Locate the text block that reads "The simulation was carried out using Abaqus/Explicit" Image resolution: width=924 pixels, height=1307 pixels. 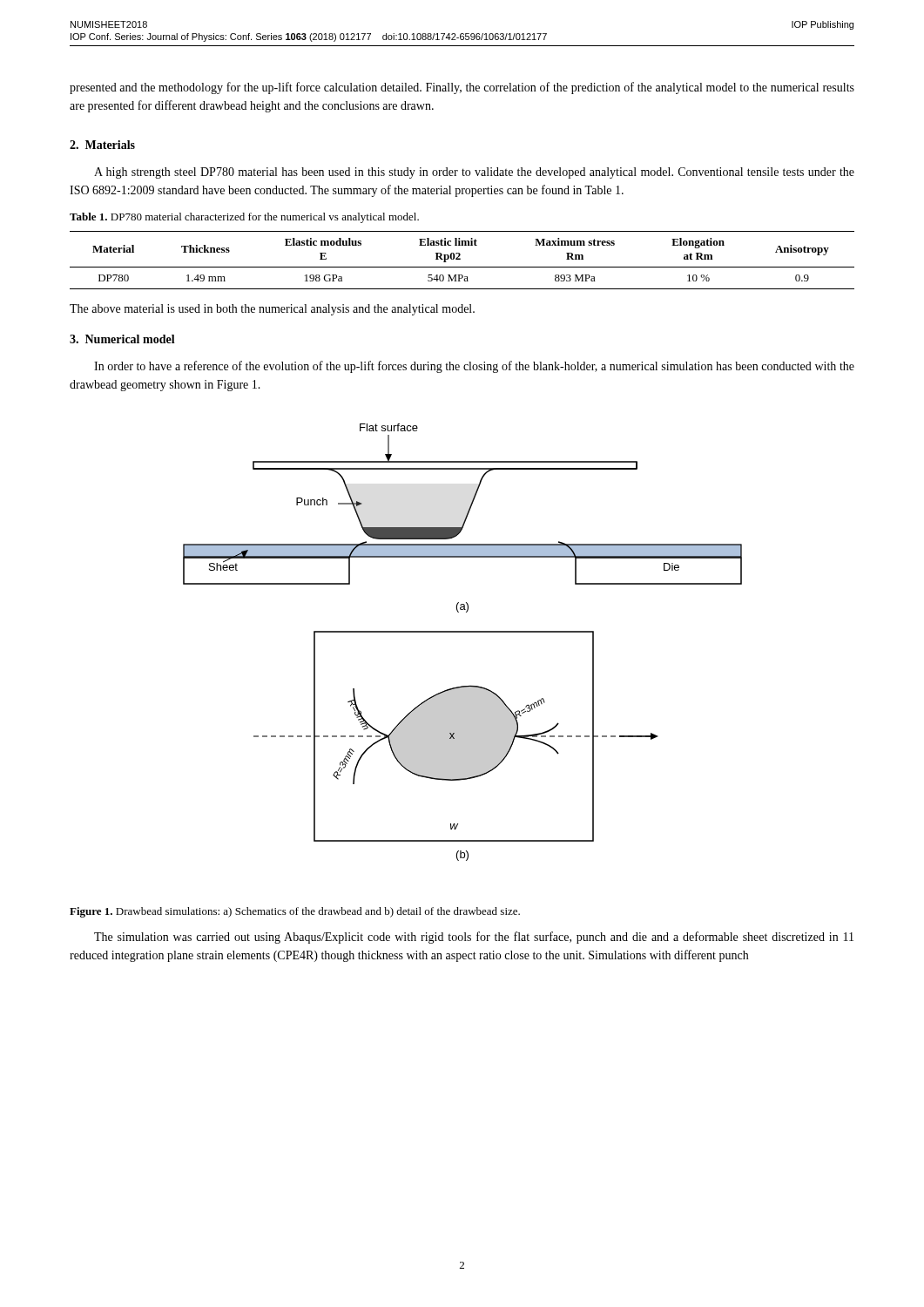[x=462, y=946]
